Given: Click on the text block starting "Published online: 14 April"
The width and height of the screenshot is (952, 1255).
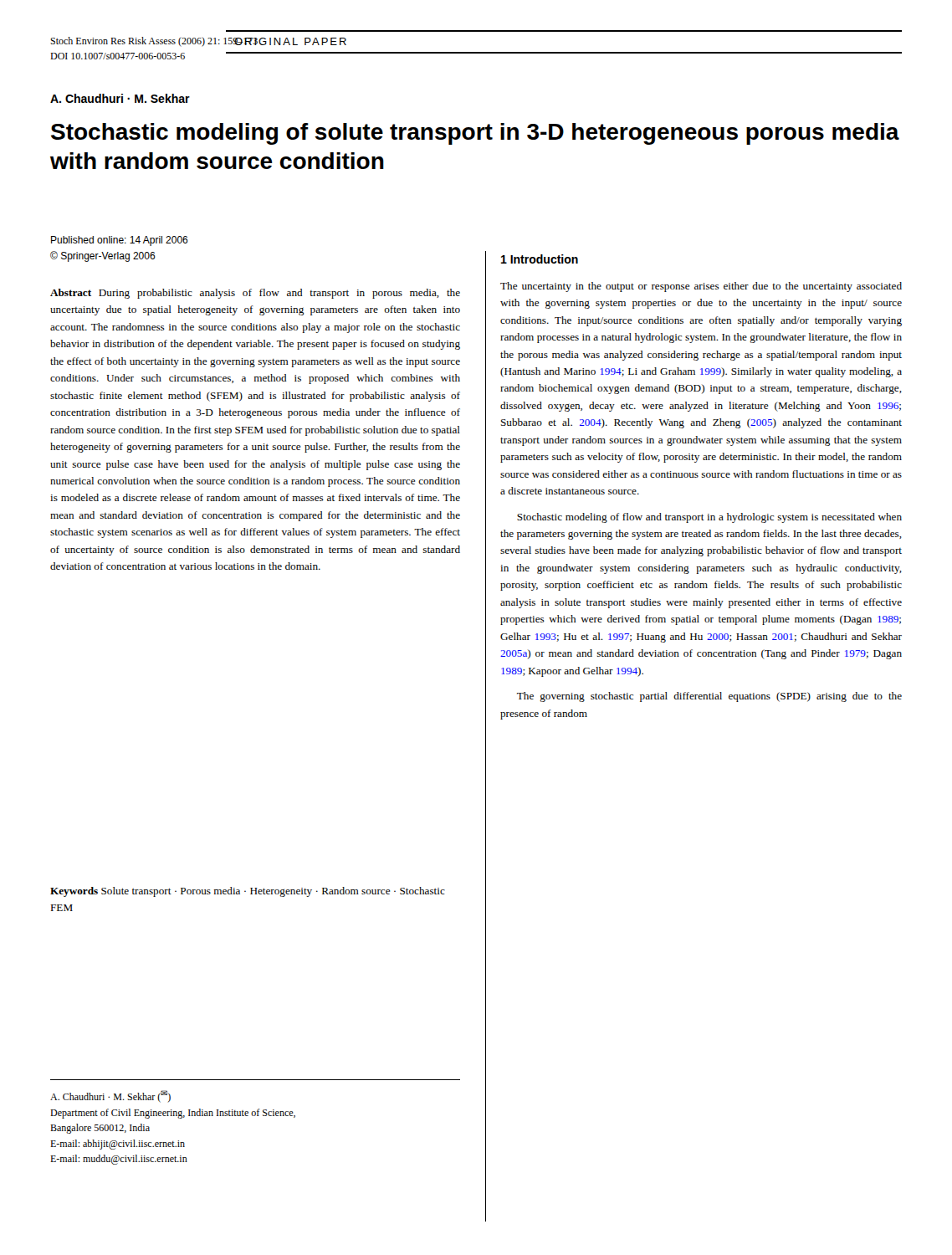Looking at the screenshot, I should pyautogui.click(x=119, y=248).
